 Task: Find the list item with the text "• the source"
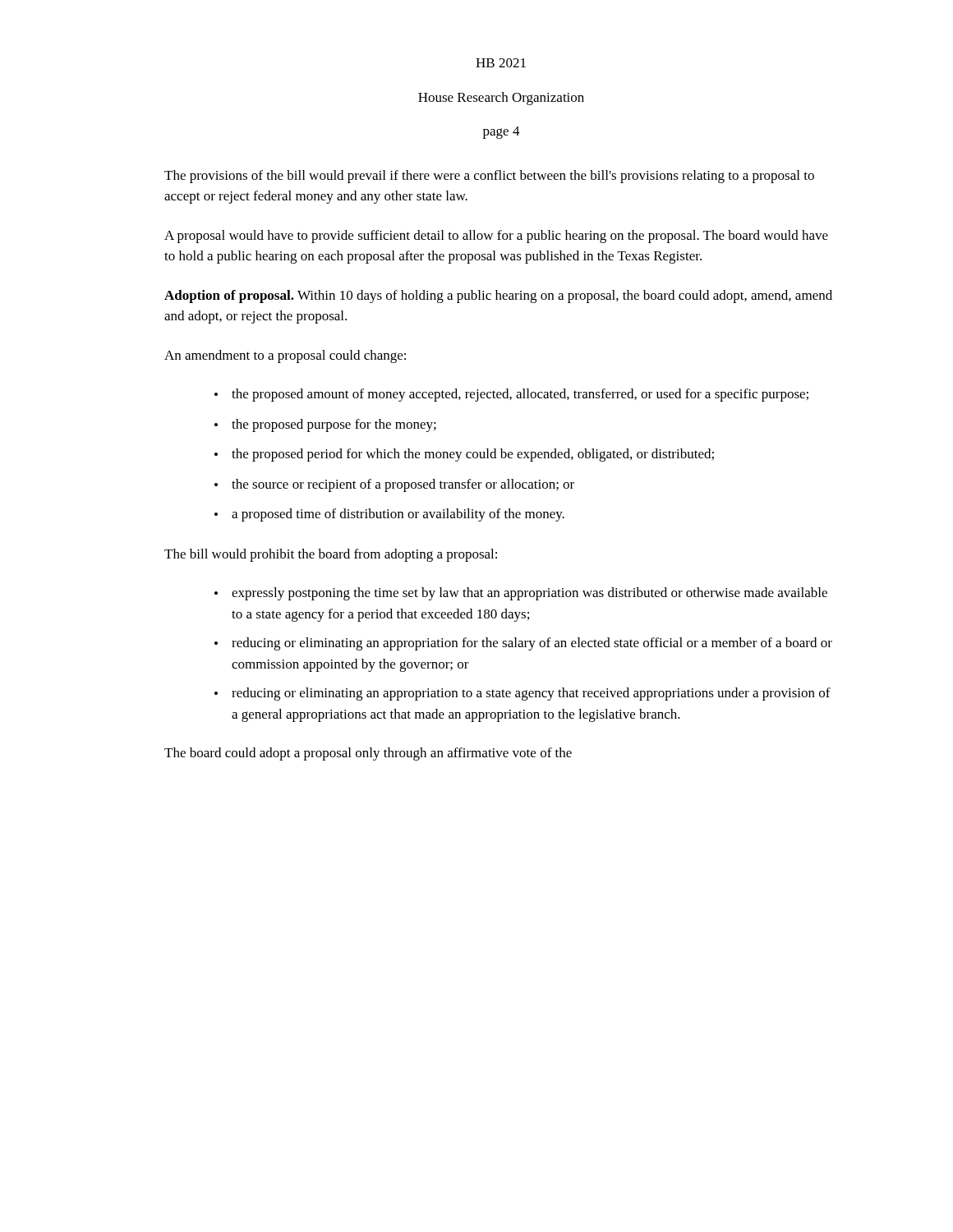(526, 485)
